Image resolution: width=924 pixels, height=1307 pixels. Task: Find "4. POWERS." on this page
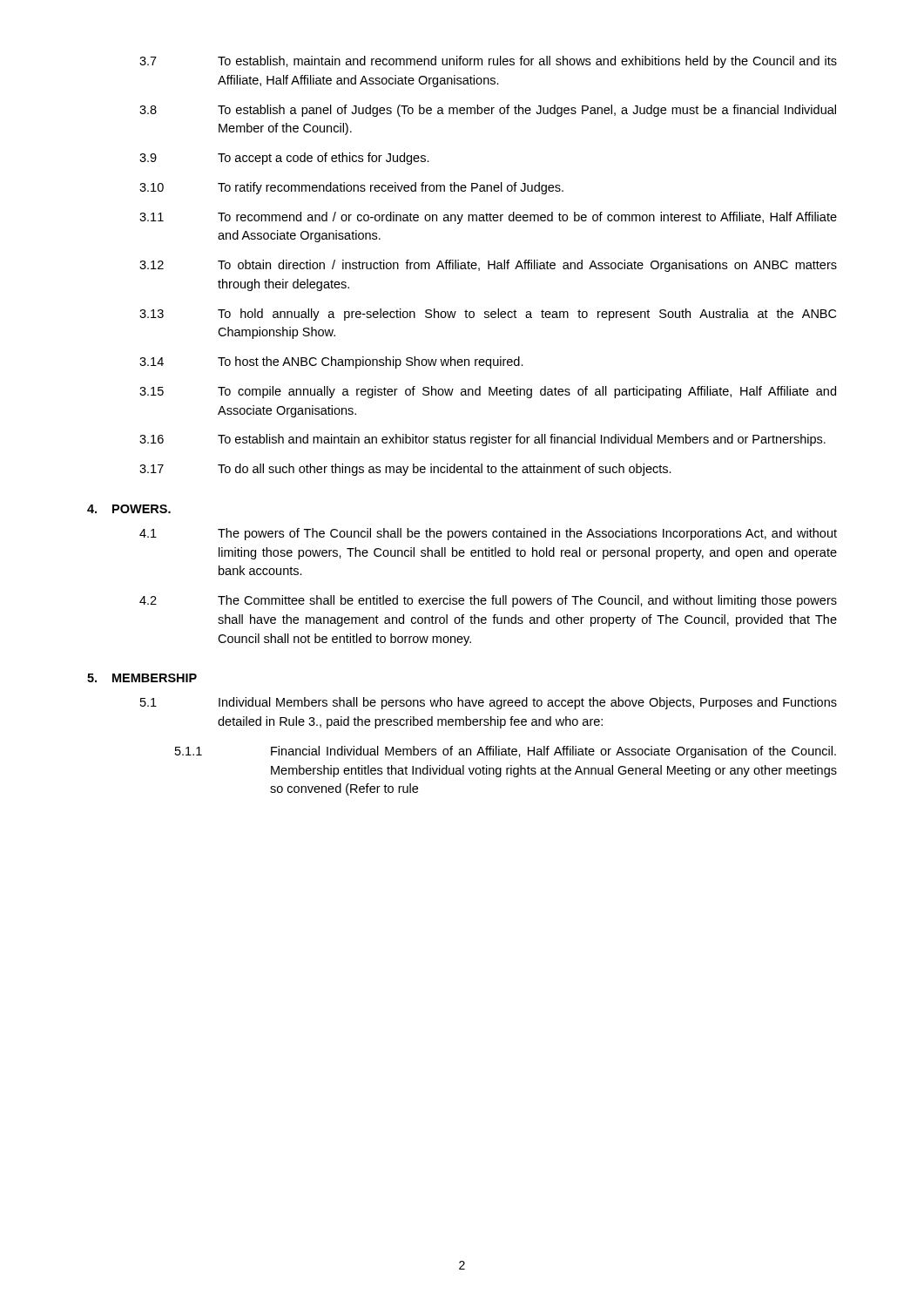click(129, 509)
